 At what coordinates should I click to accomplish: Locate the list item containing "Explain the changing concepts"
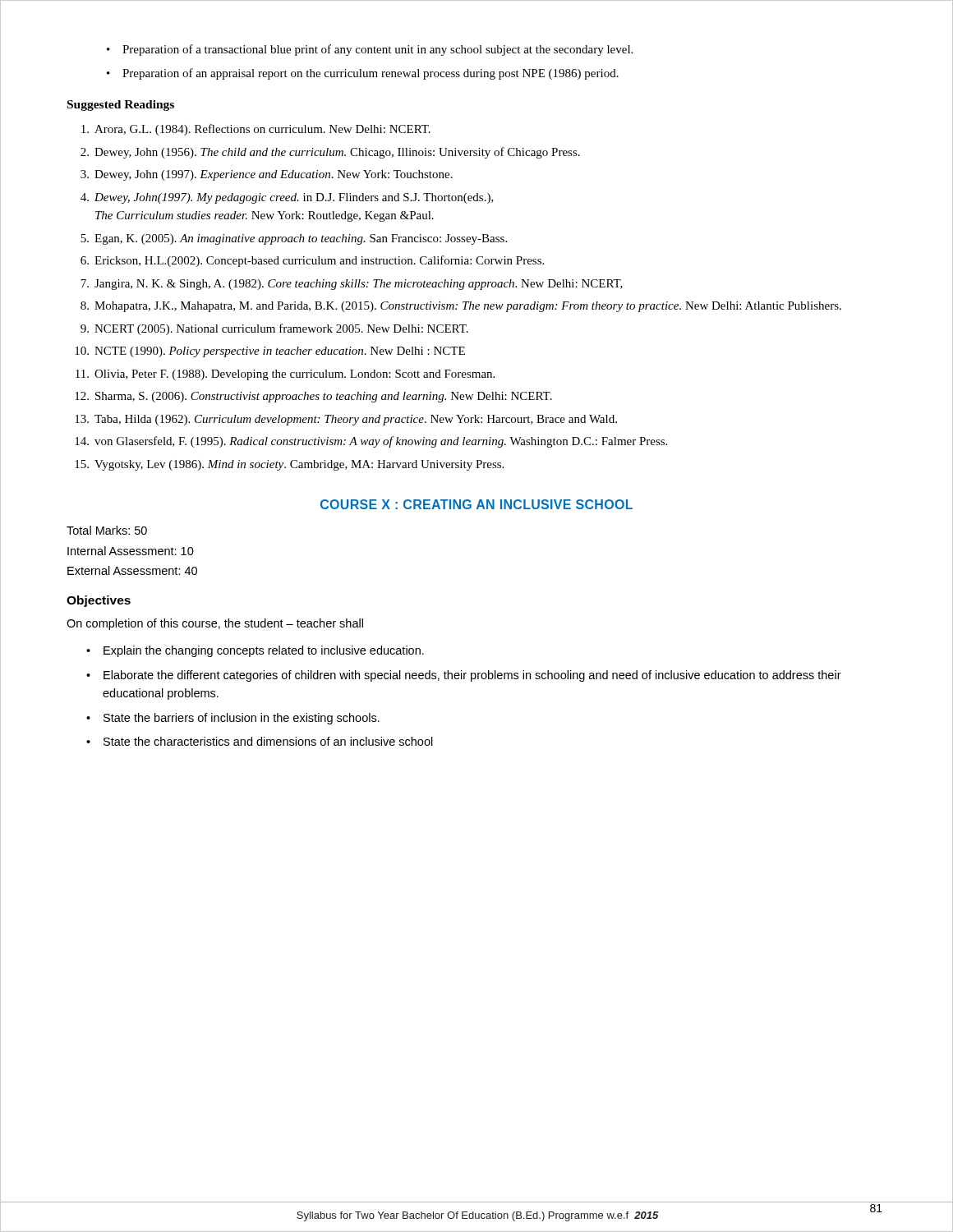point(255,651)
